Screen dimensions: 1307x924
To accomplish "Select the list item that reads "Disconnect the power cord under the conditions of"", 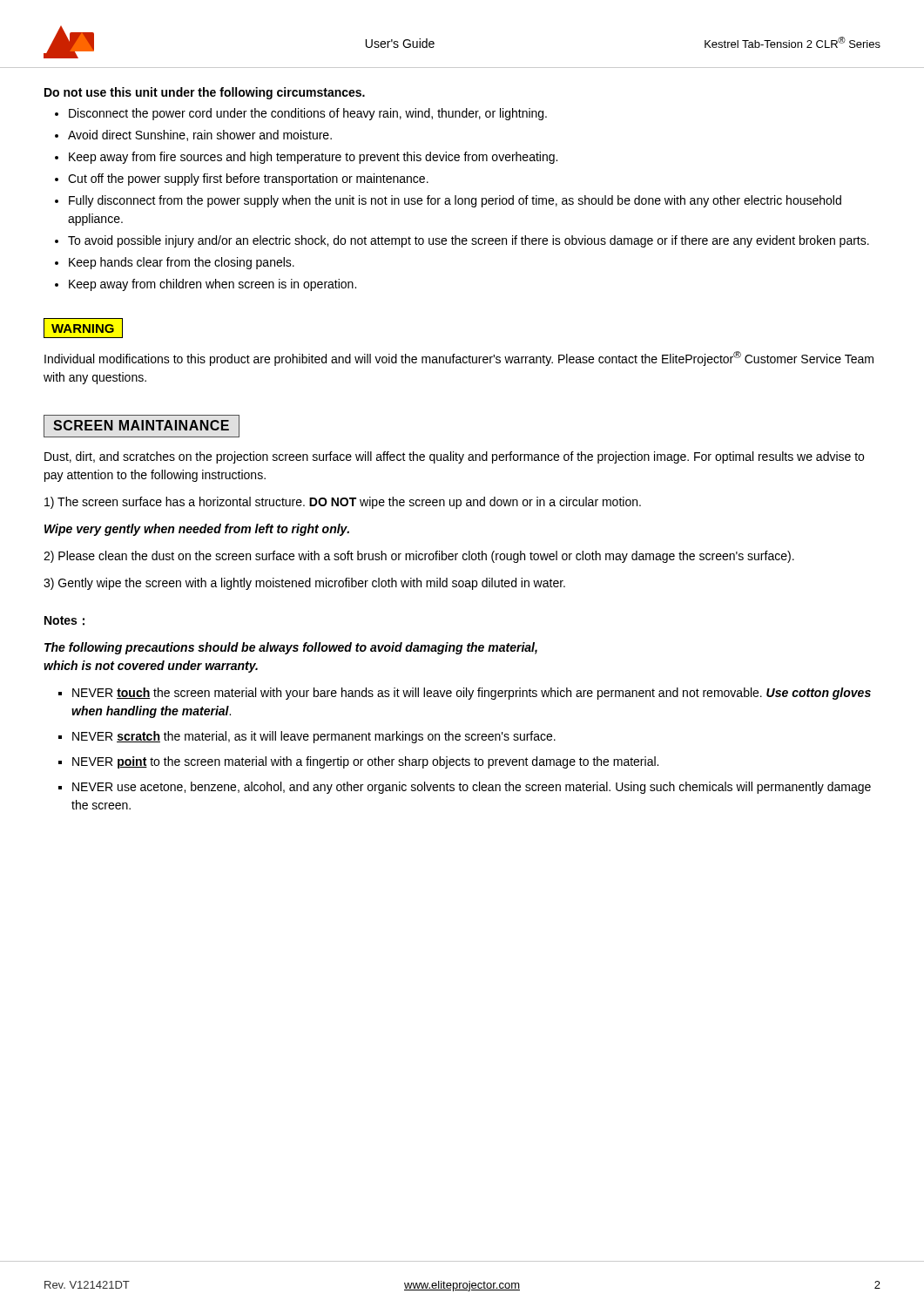I will click(x=308, y=113).
